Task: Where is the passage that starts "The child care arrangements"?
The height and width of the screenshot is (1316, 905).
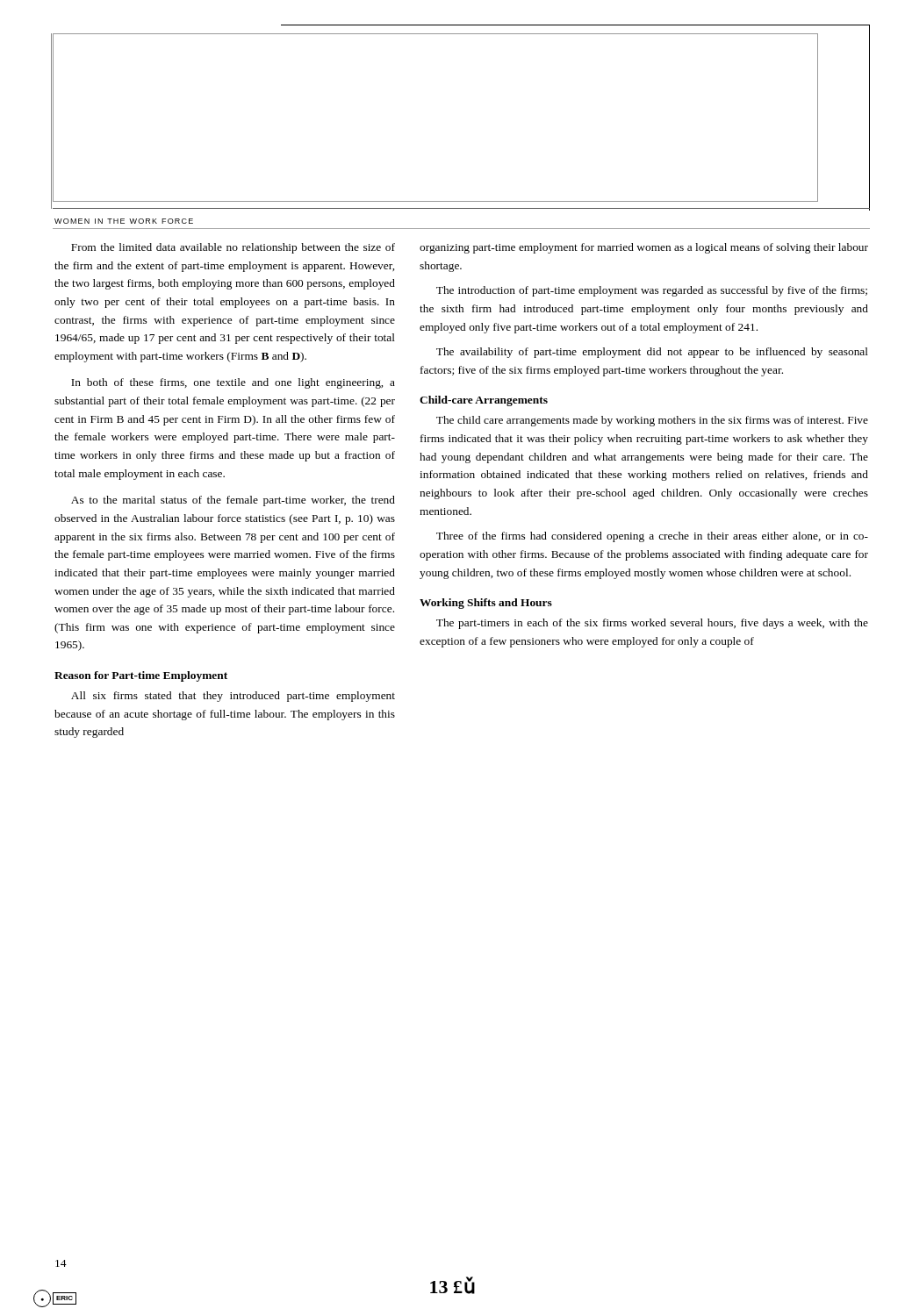Action: [x=644, y=497]
